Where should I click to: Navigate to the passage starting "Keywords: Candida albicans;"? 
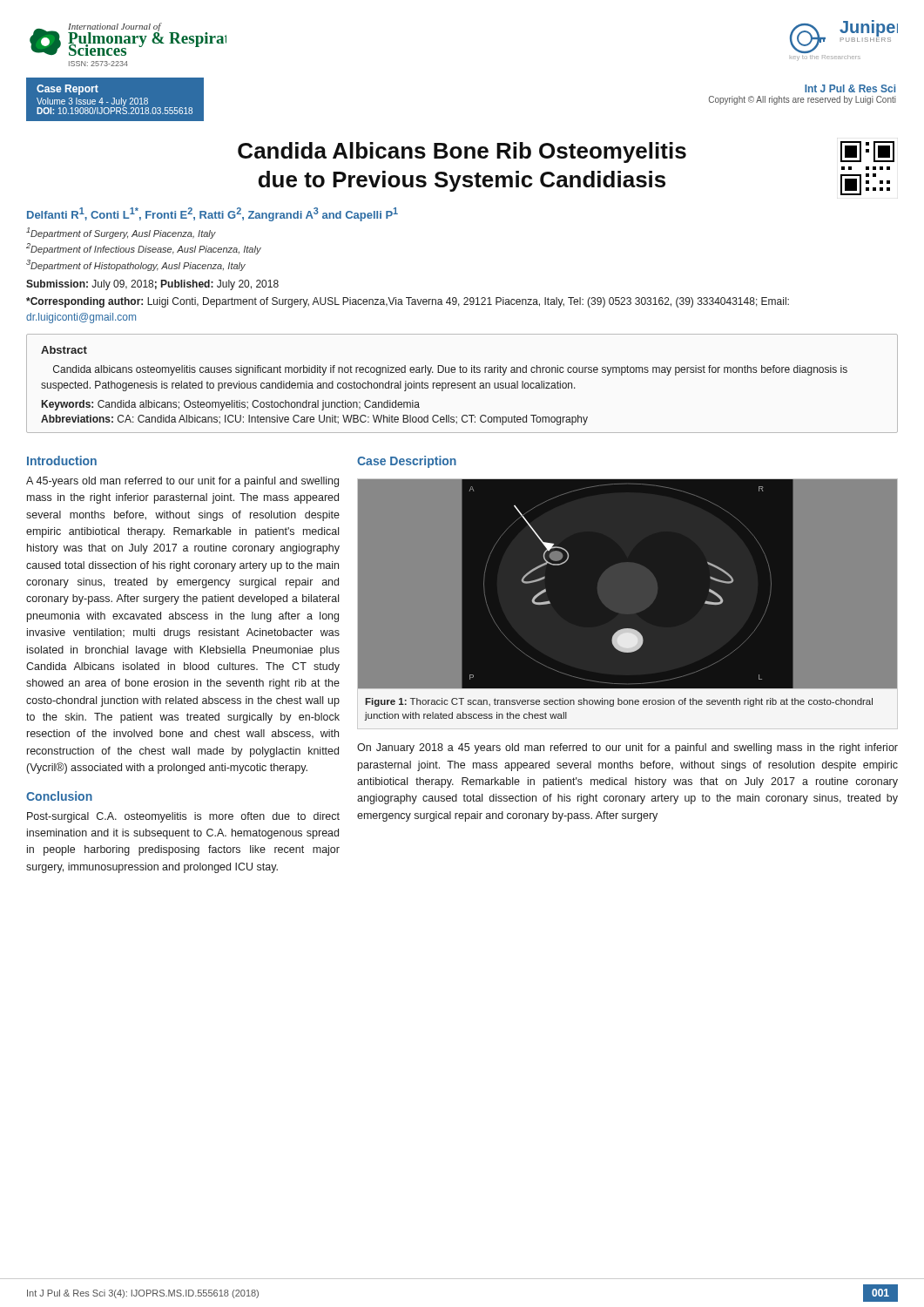(230, 404)
